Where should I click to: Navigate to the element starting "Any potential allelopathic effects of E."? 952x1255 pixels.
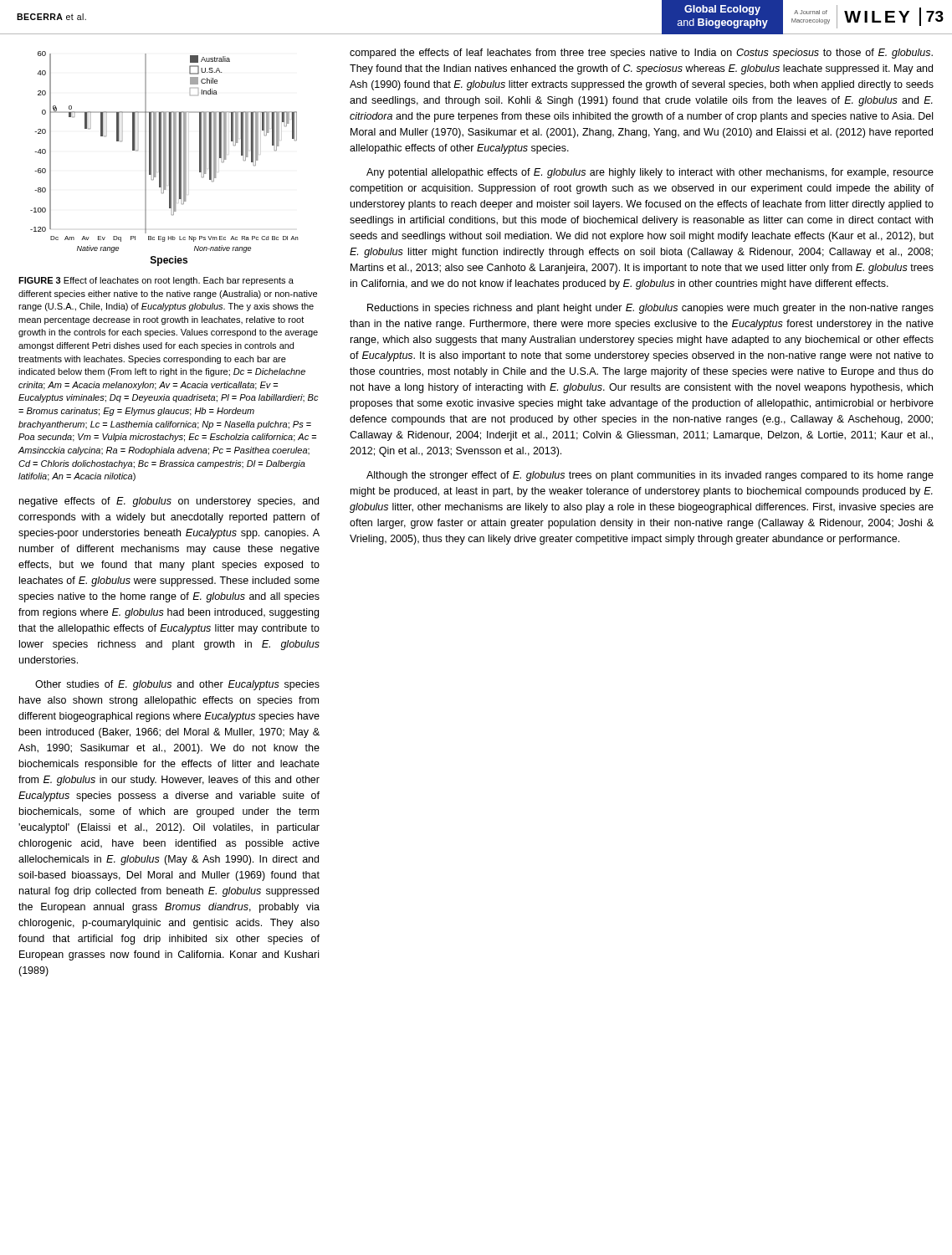pos(642,228)
